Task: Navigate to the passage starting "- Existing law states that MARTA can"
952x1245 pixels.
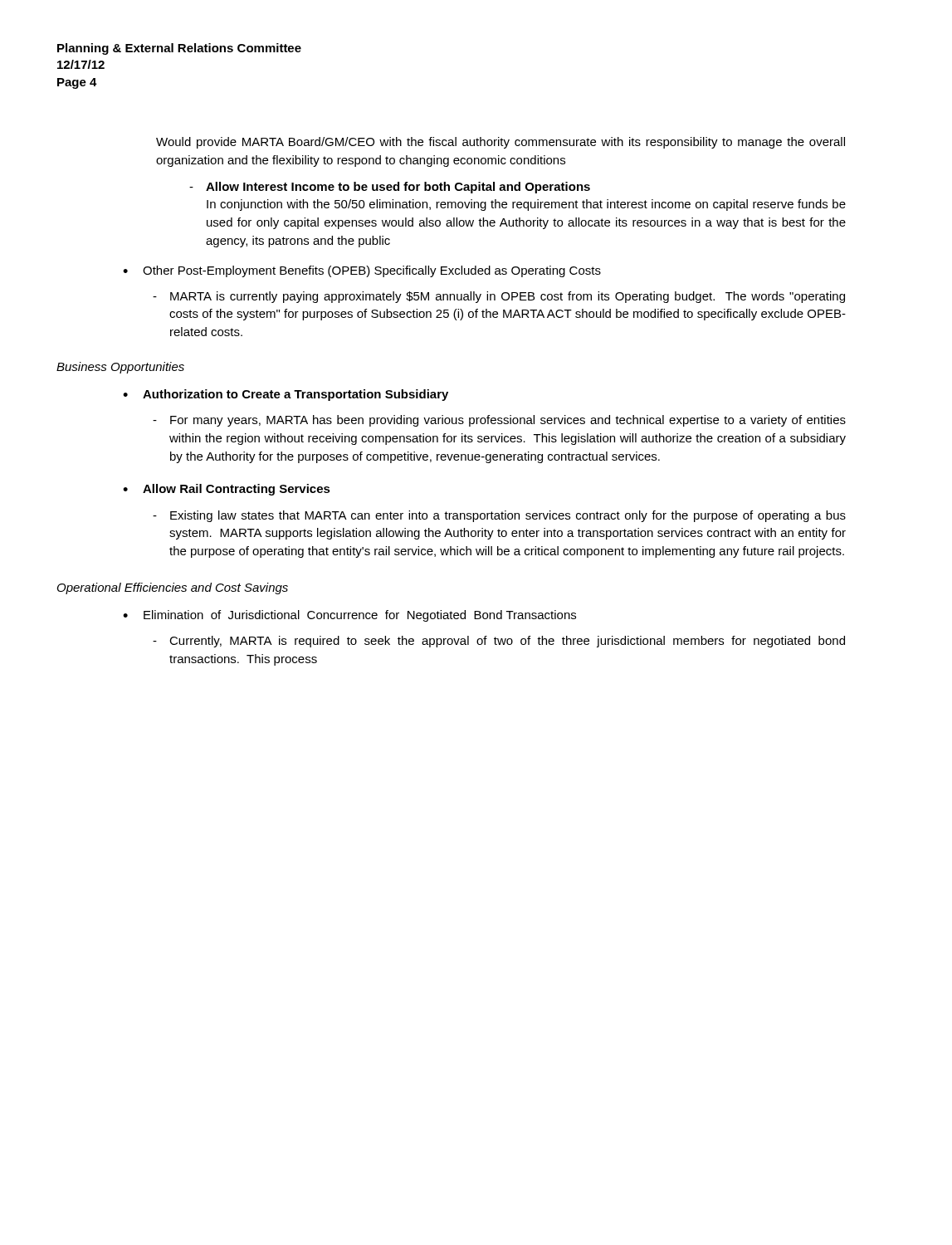Action: tap(499, 533)
